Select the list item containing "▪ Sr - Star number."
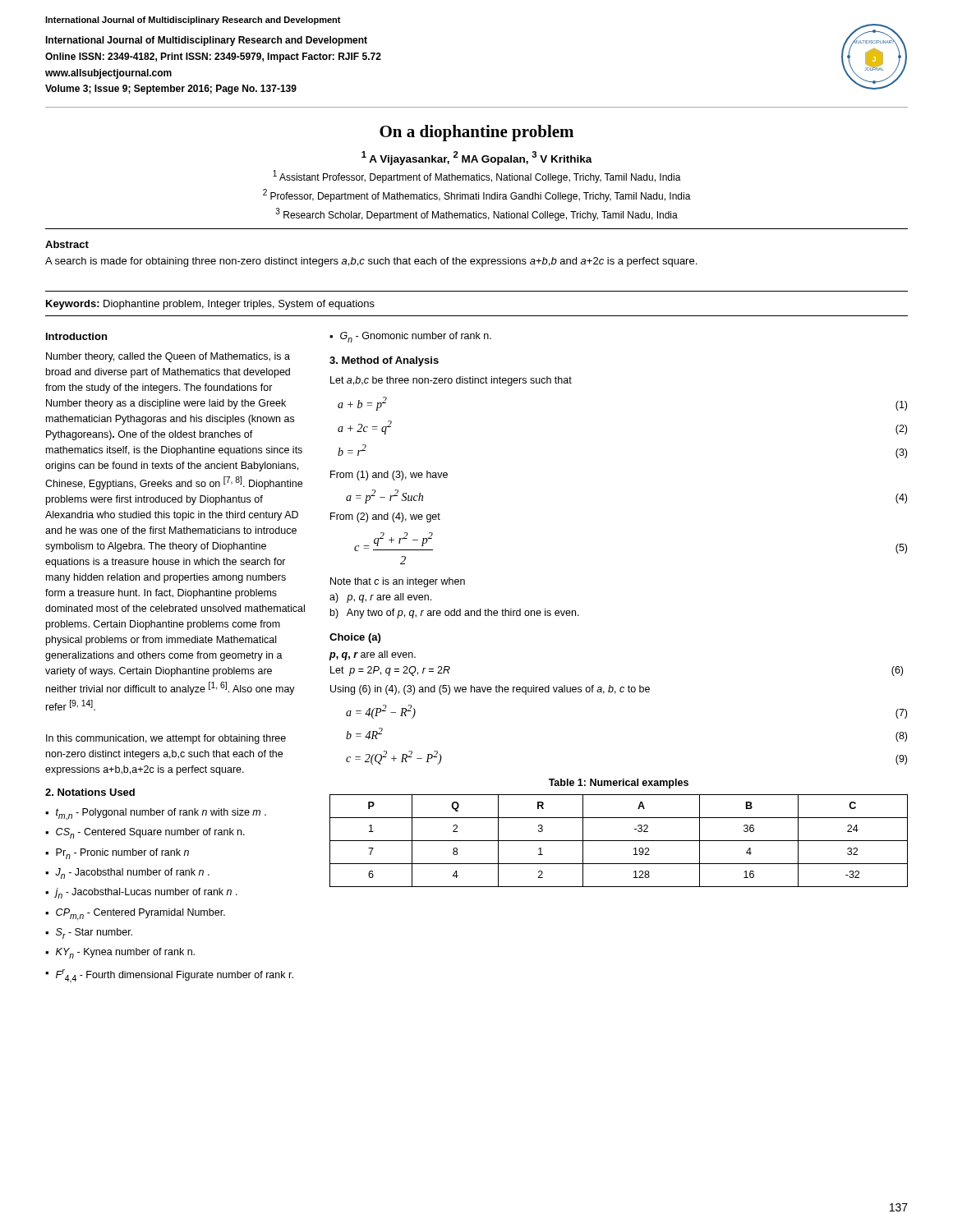953x1232 pixels. point(89,933)
